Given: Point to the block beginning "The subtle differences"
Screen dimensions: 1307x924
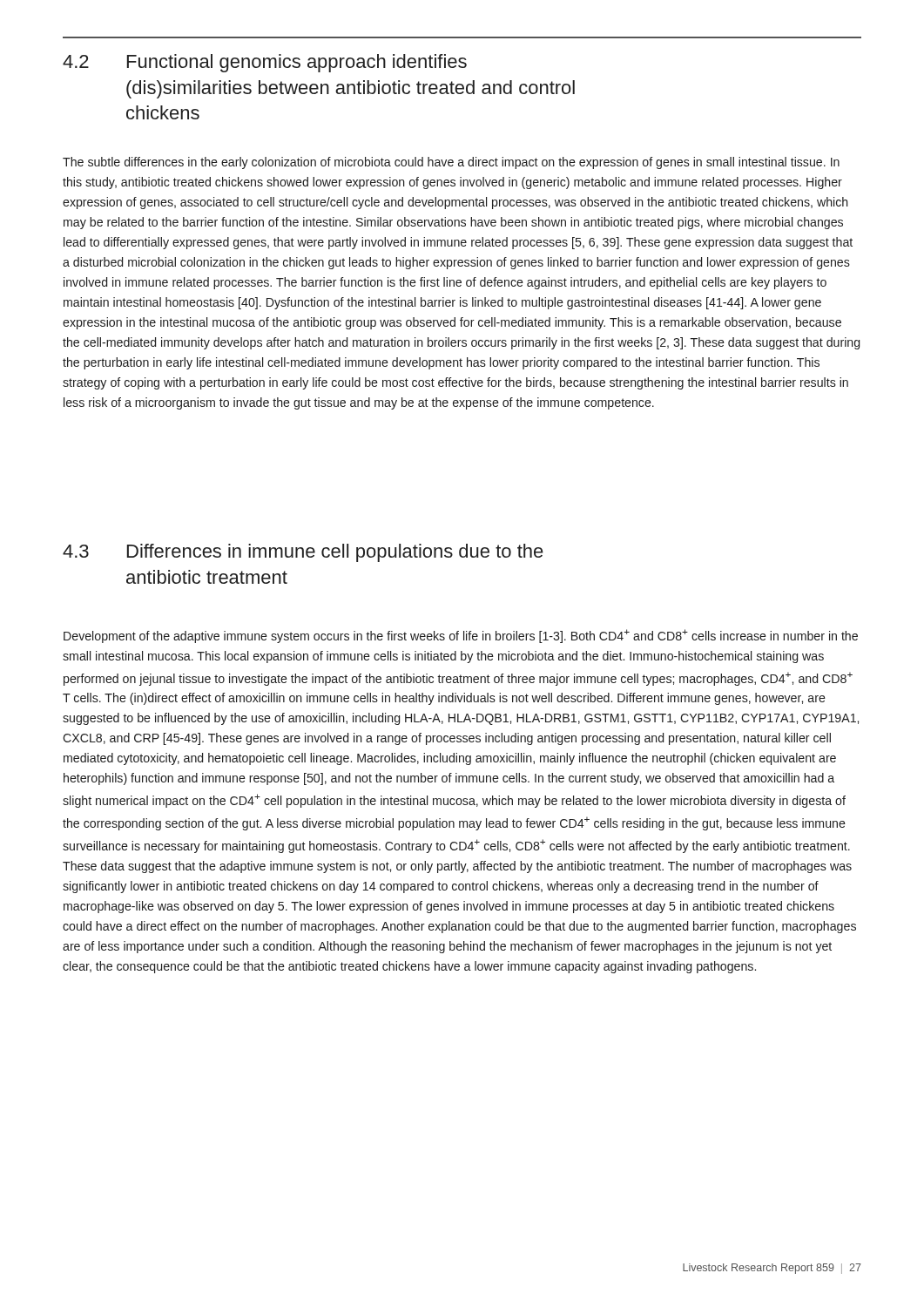Looking at the screenshot, I should [462, 282].
